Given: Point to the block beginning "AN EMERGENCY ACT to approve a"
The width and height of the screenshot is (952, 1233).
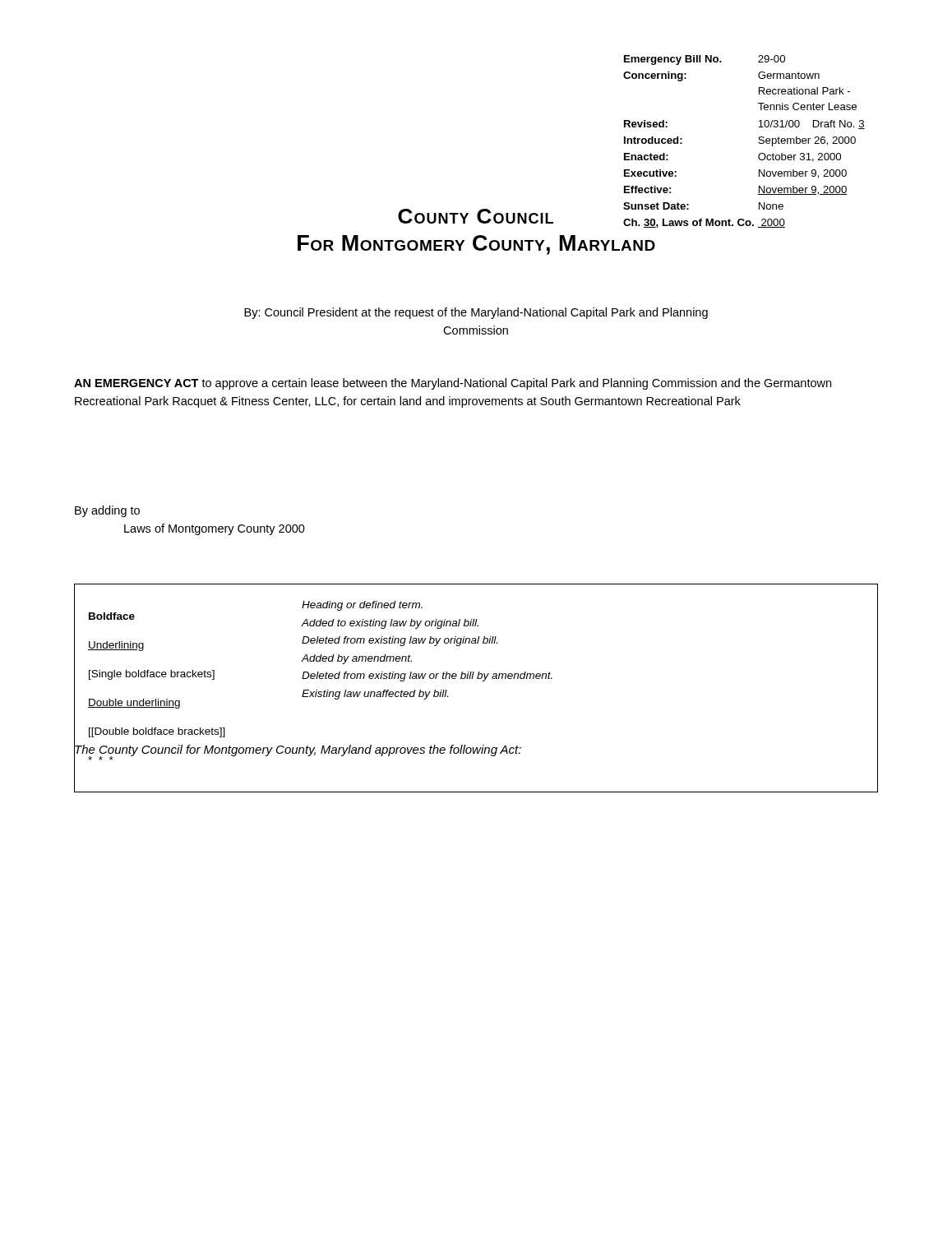Looking at the screenshot, I should pyautogui.click(x=453, y=392).
